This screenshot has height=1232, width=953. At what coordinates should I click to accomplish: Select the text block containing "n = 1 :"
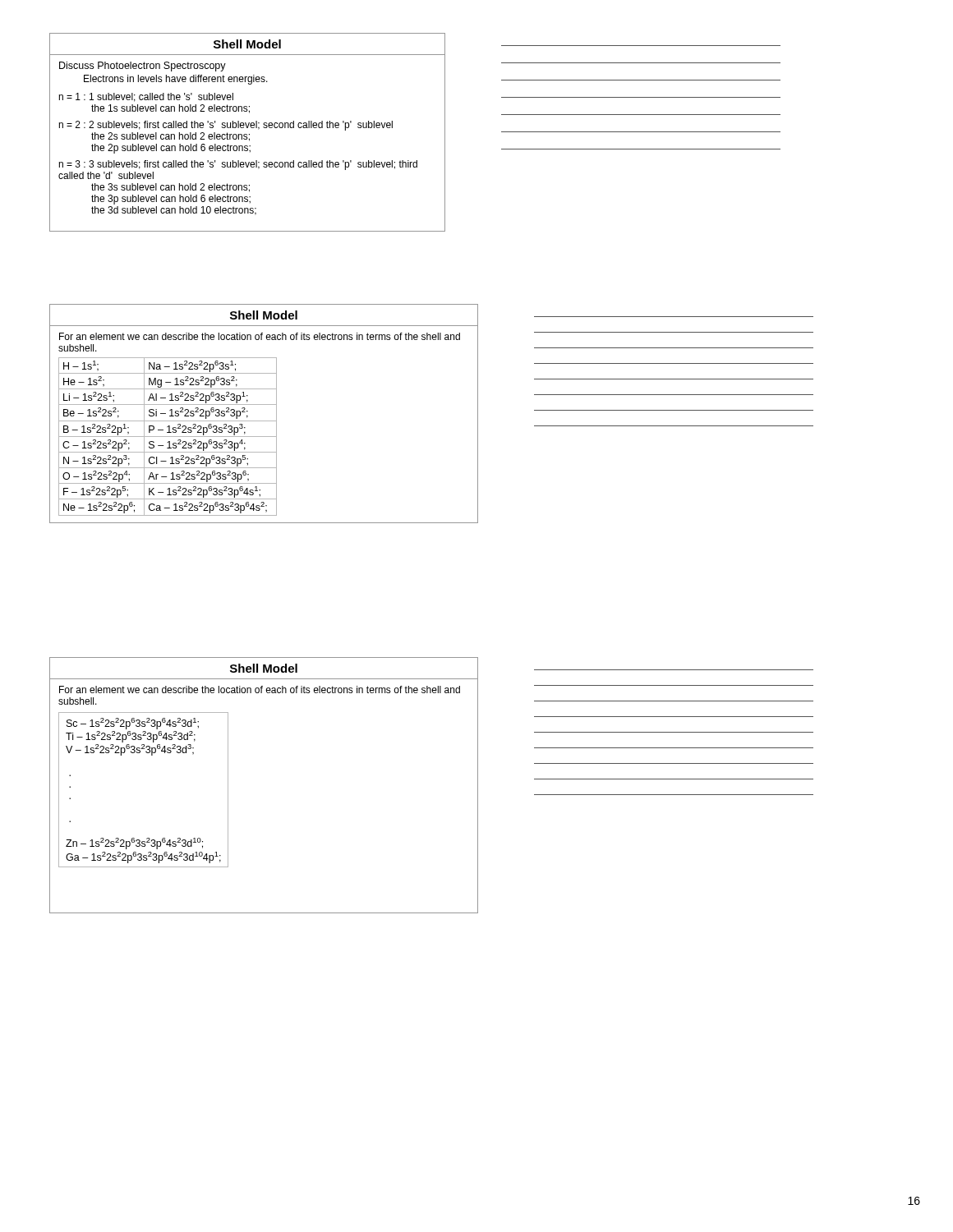(154, 103)
